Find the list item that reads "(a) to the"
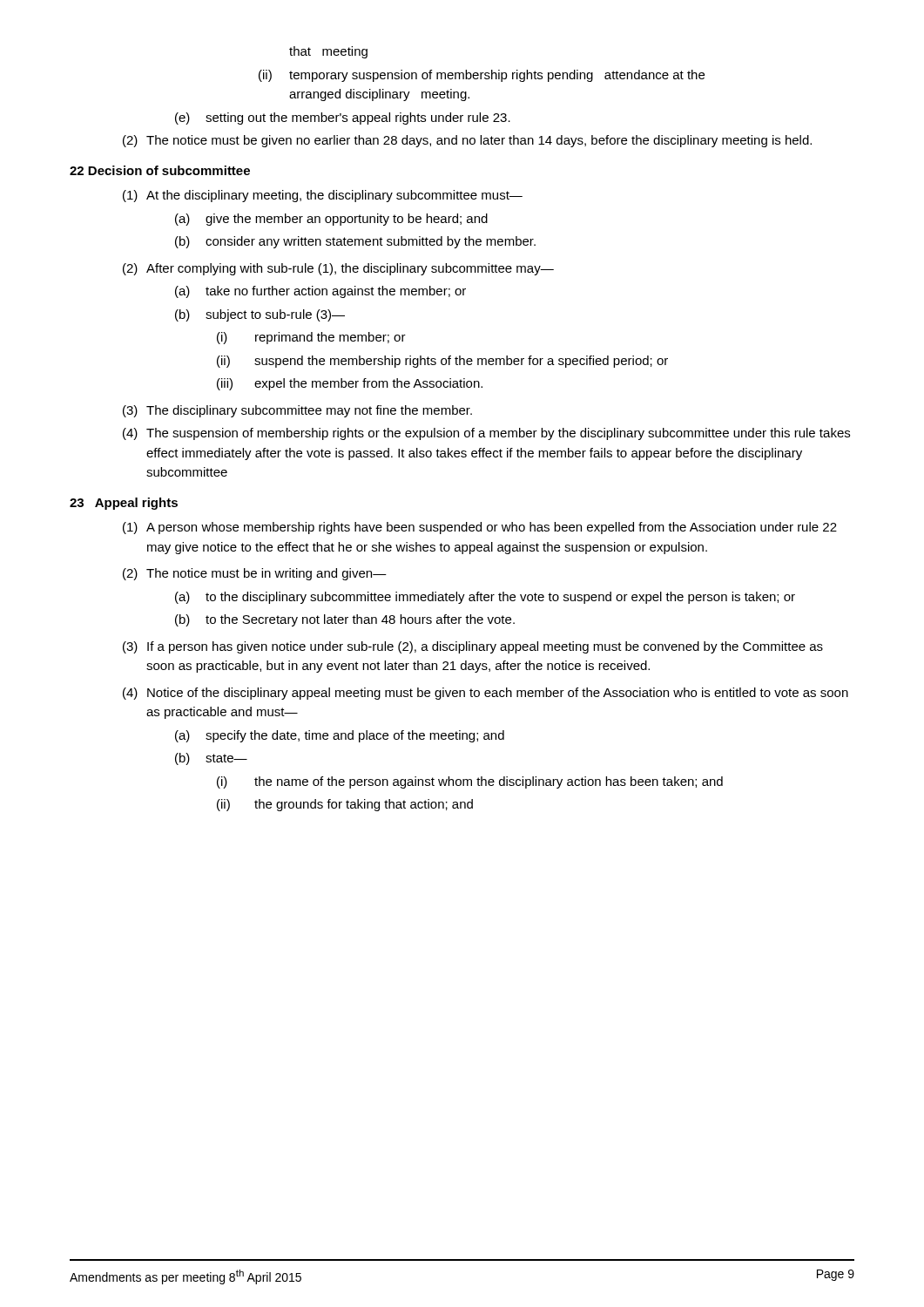The width and height of the screenshot is (924, 1307). coord(514,597)
